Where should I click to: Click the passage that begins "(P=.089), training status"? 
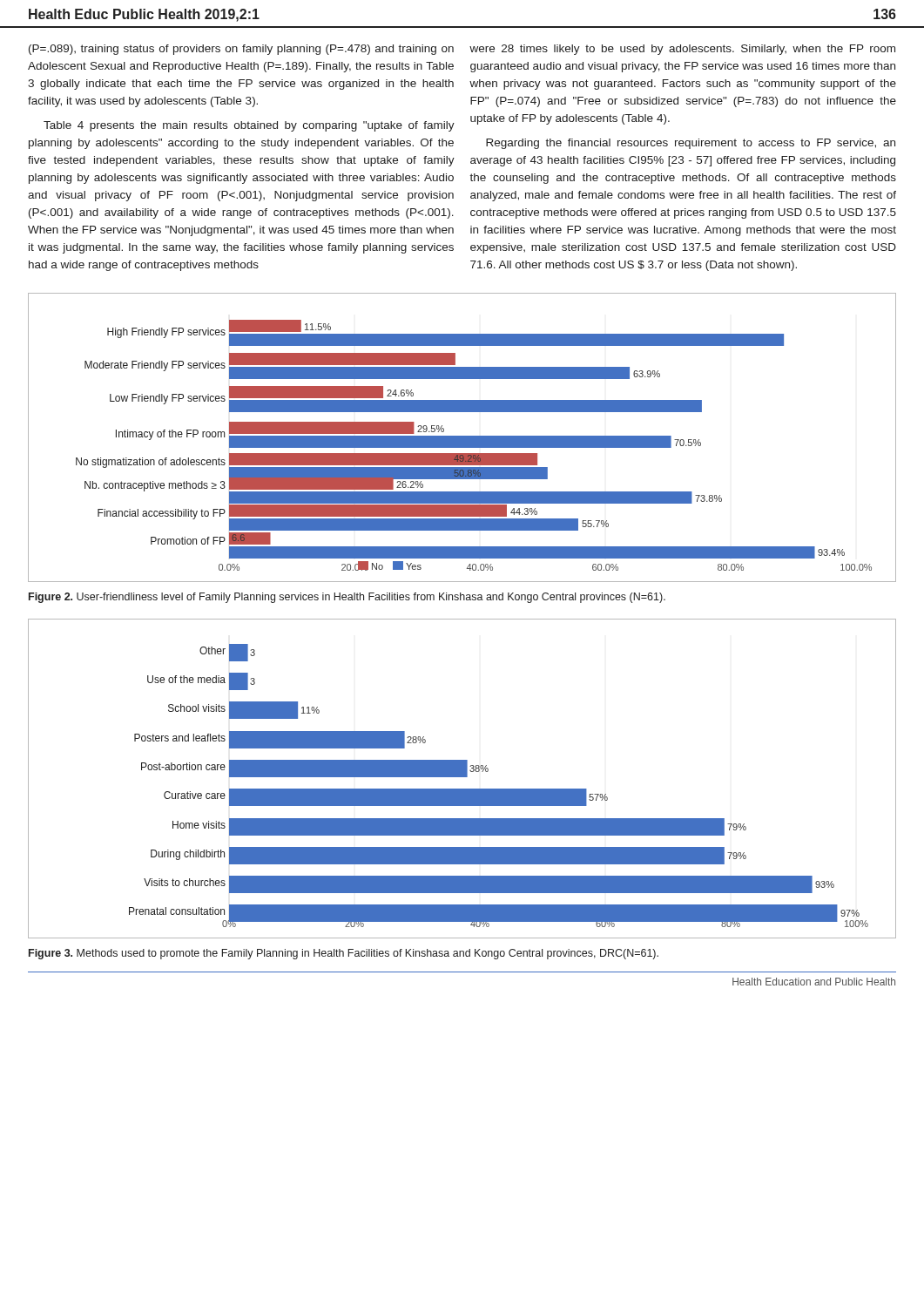pyautogui.click(x=241, y=157)
